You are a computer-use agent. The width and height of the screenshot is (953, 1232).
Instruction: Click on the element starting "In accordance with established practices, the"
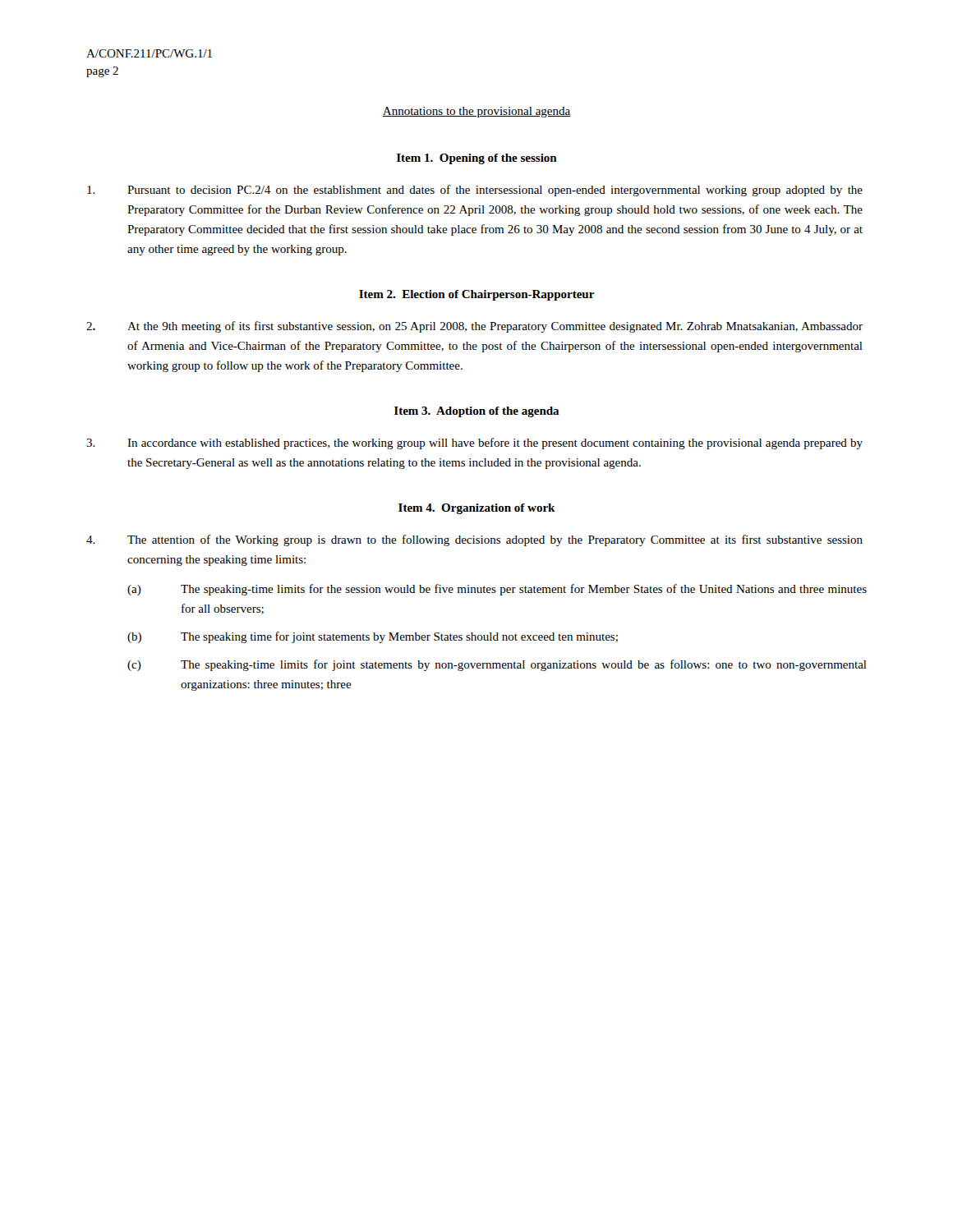(x=476, y=453)
